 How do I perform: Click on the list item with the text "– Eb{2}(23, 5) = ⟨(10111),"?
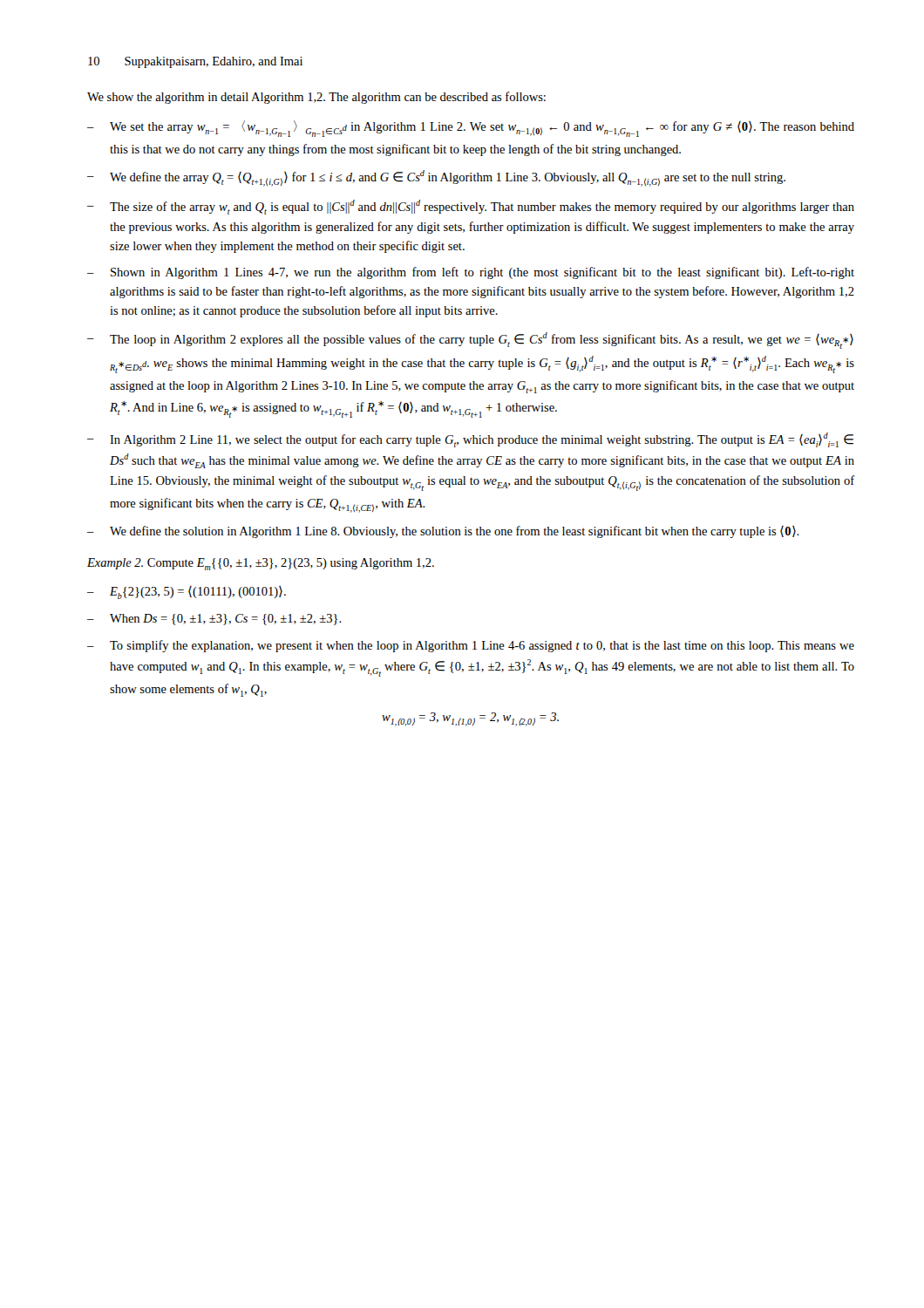pyautogui.click(x=187, y=593)
